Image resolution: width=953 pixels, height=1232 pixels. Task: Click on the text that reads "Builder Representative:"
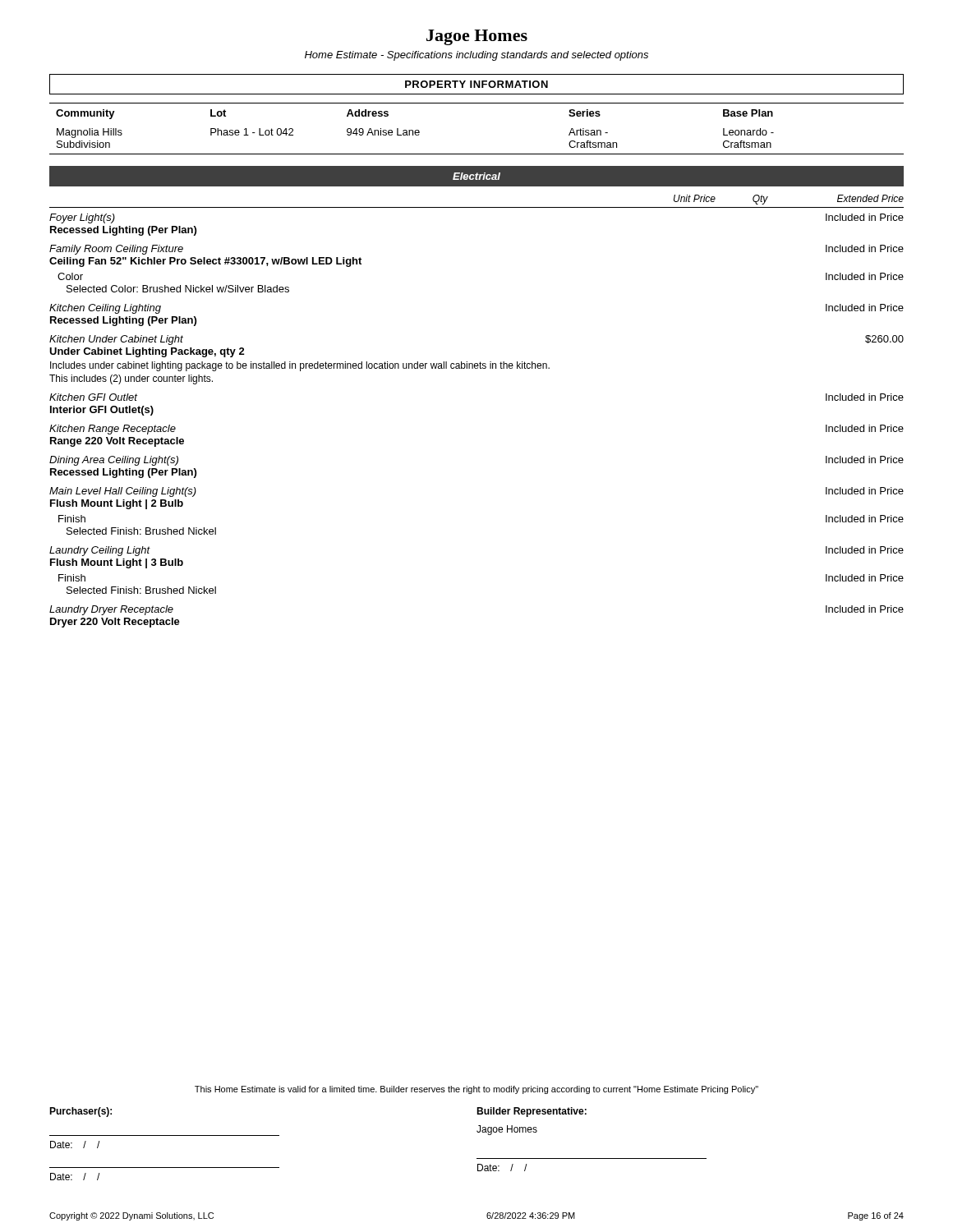pyautogui.click(x=532, y=1112)
